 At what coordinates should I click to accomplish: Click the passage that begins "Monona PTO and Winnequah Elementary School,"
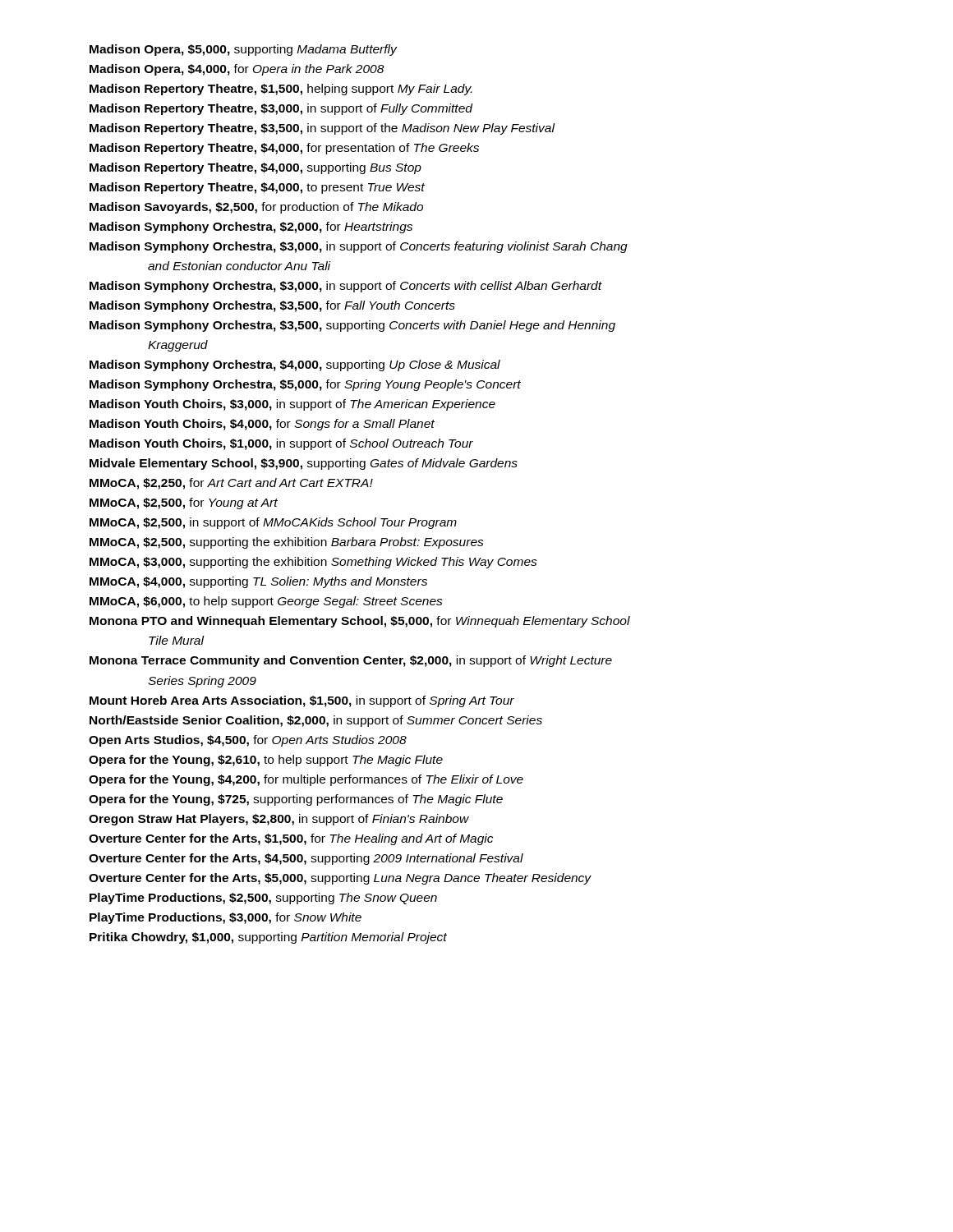[476, 632]
